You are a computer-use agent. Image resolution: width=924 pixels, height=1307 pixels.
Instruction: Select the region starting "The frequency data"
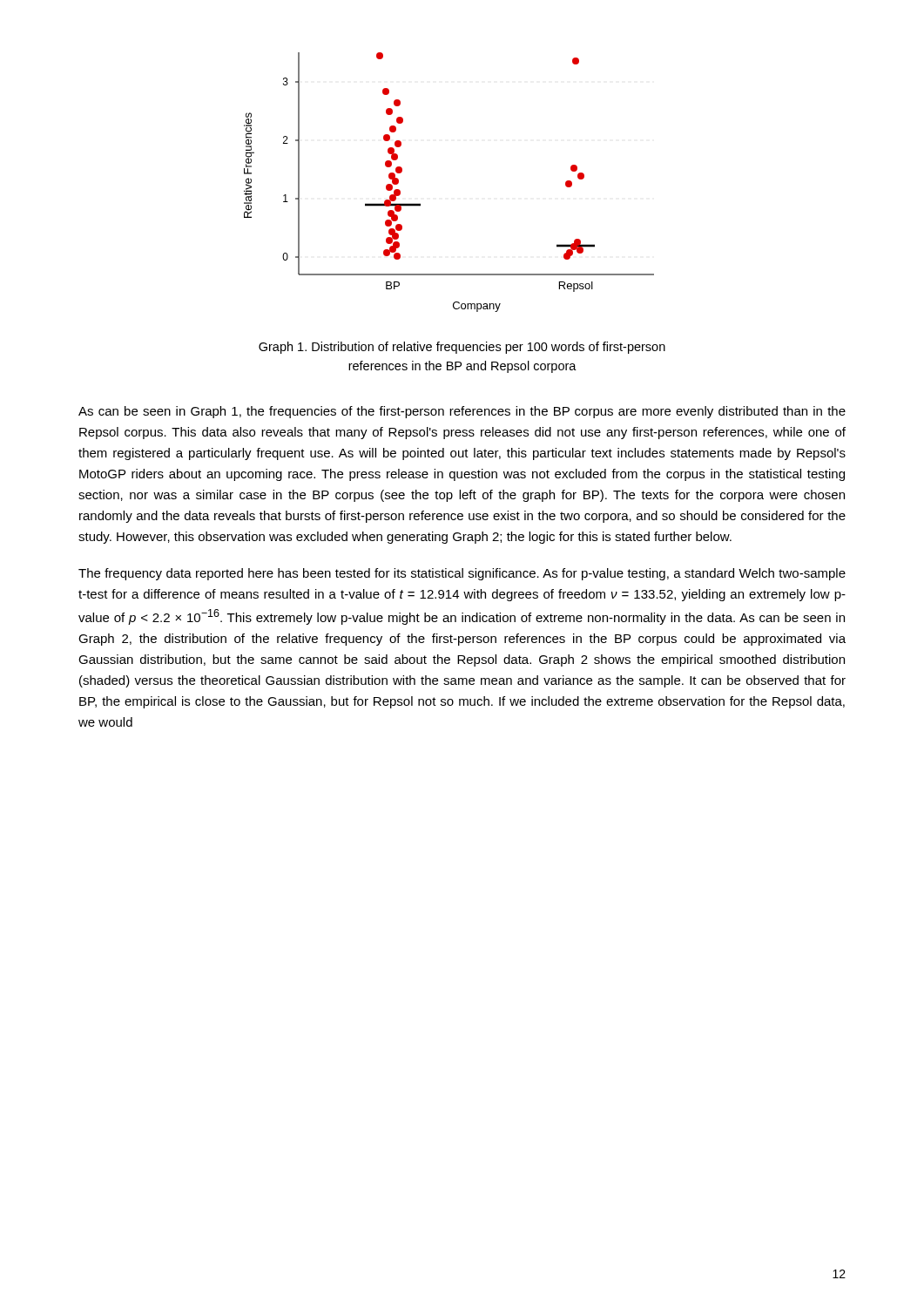462,647
